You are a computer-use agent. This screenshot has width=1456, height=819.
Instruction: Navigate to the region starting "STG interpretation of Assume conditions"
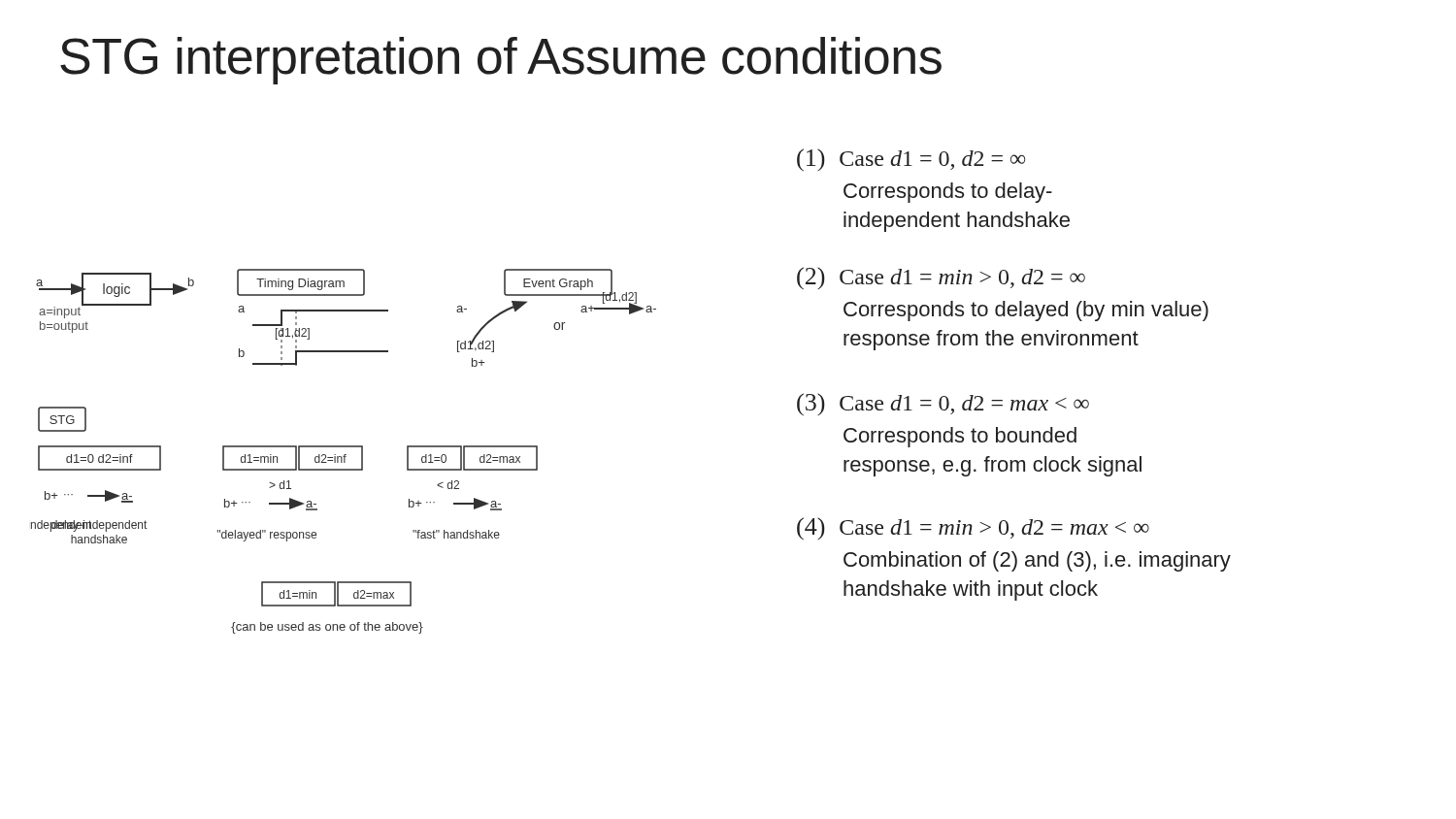pos(500,56)
